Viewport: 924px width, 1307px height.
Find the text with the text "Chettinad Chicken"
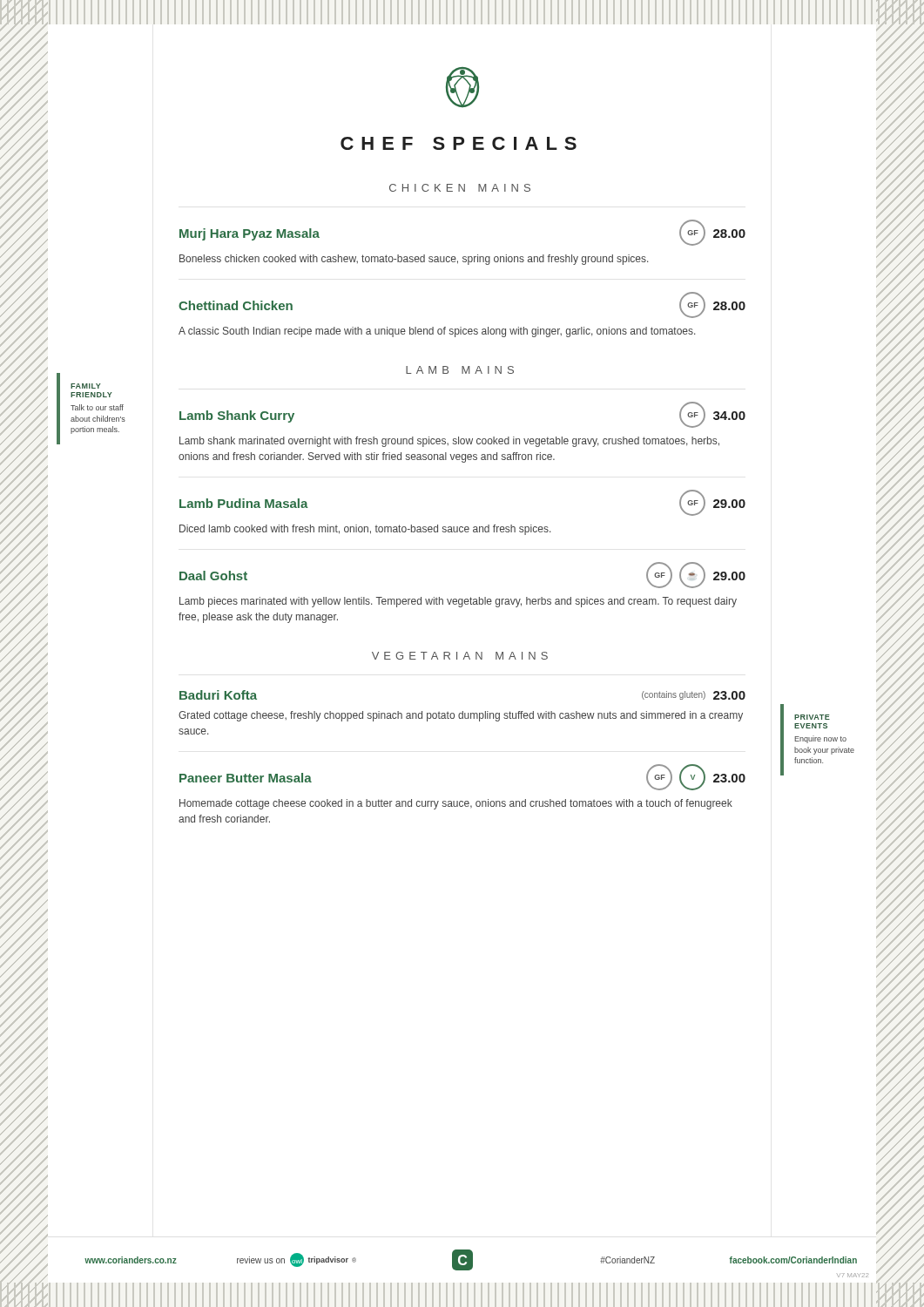236,305
